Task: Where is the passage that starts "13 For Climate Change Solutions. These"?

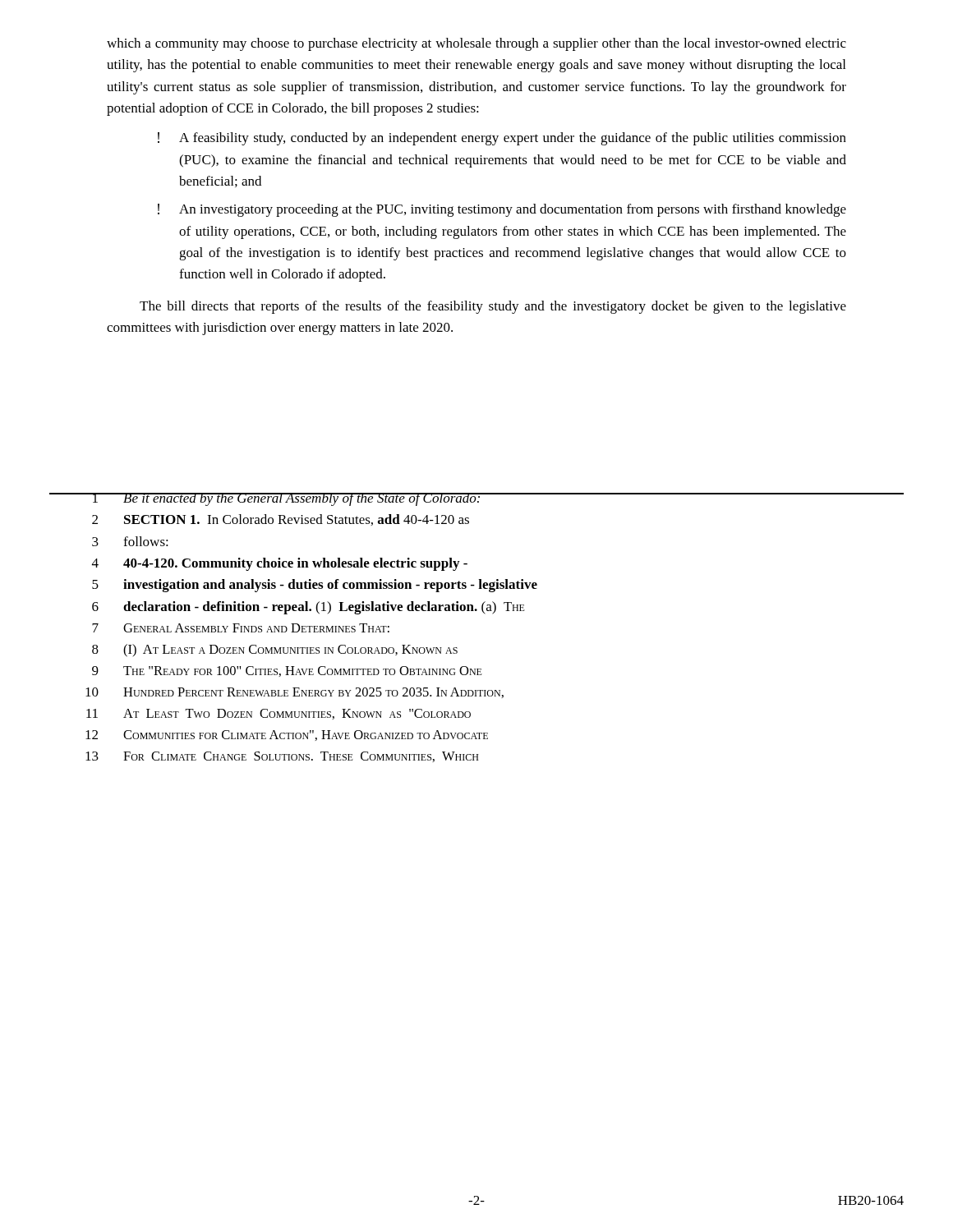Action: pos(476,756)
